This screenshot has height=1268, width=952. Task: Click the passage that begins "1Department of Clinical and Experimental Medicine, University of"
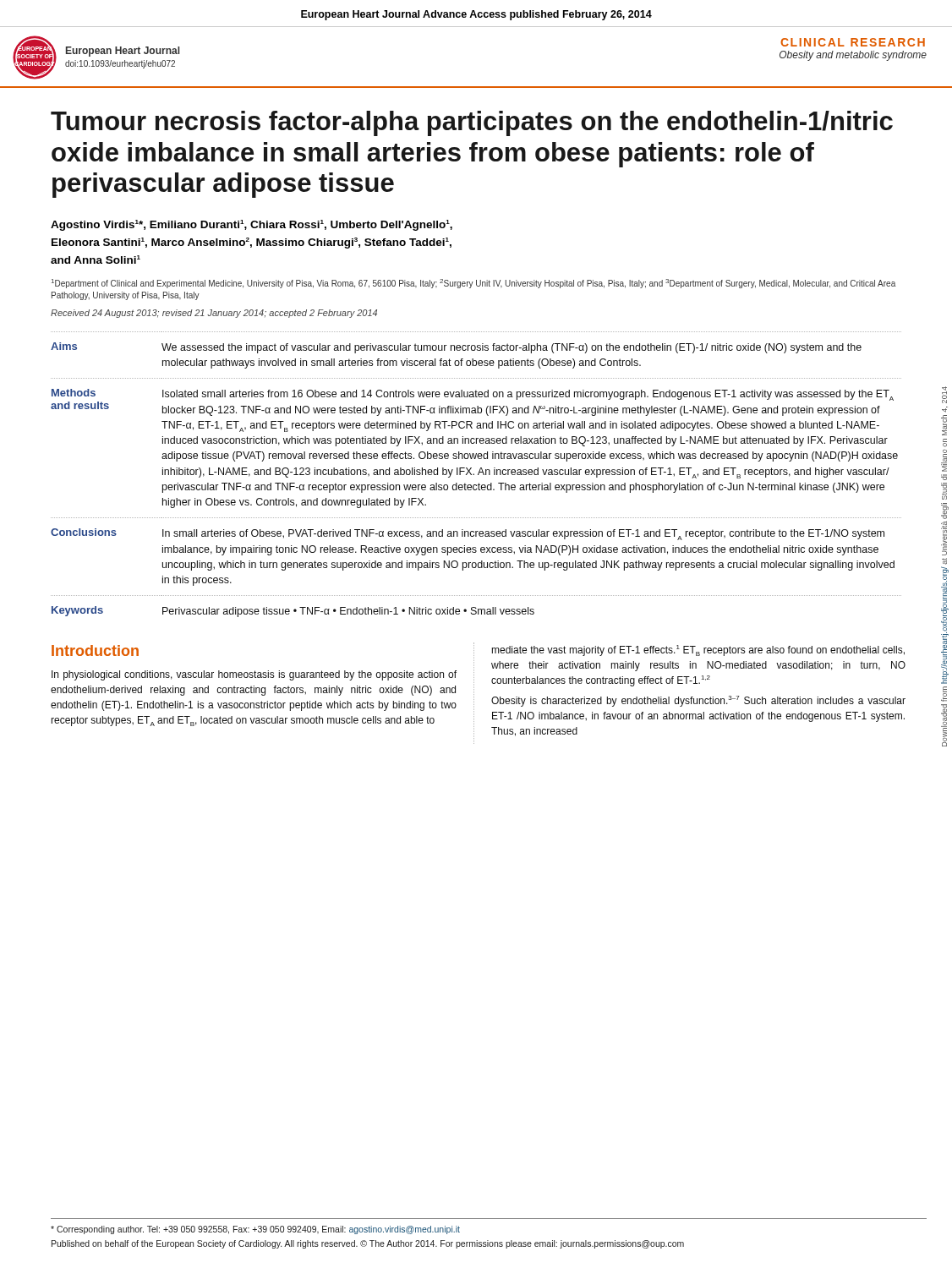pyautogui.click(x=473, y=288)
